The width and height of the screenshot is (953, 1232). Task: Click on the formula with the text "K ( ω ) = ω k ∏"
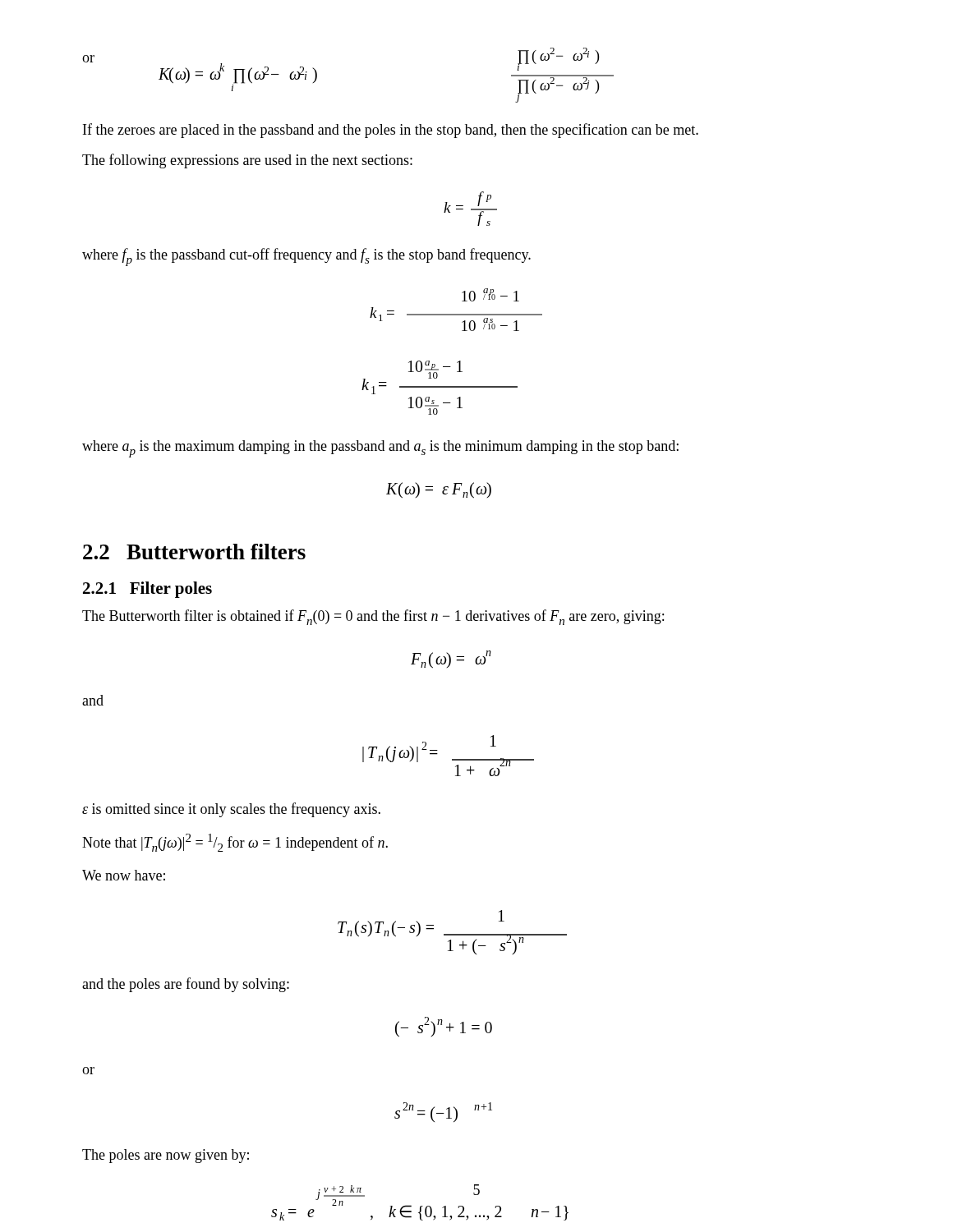(x=236, y=75)
